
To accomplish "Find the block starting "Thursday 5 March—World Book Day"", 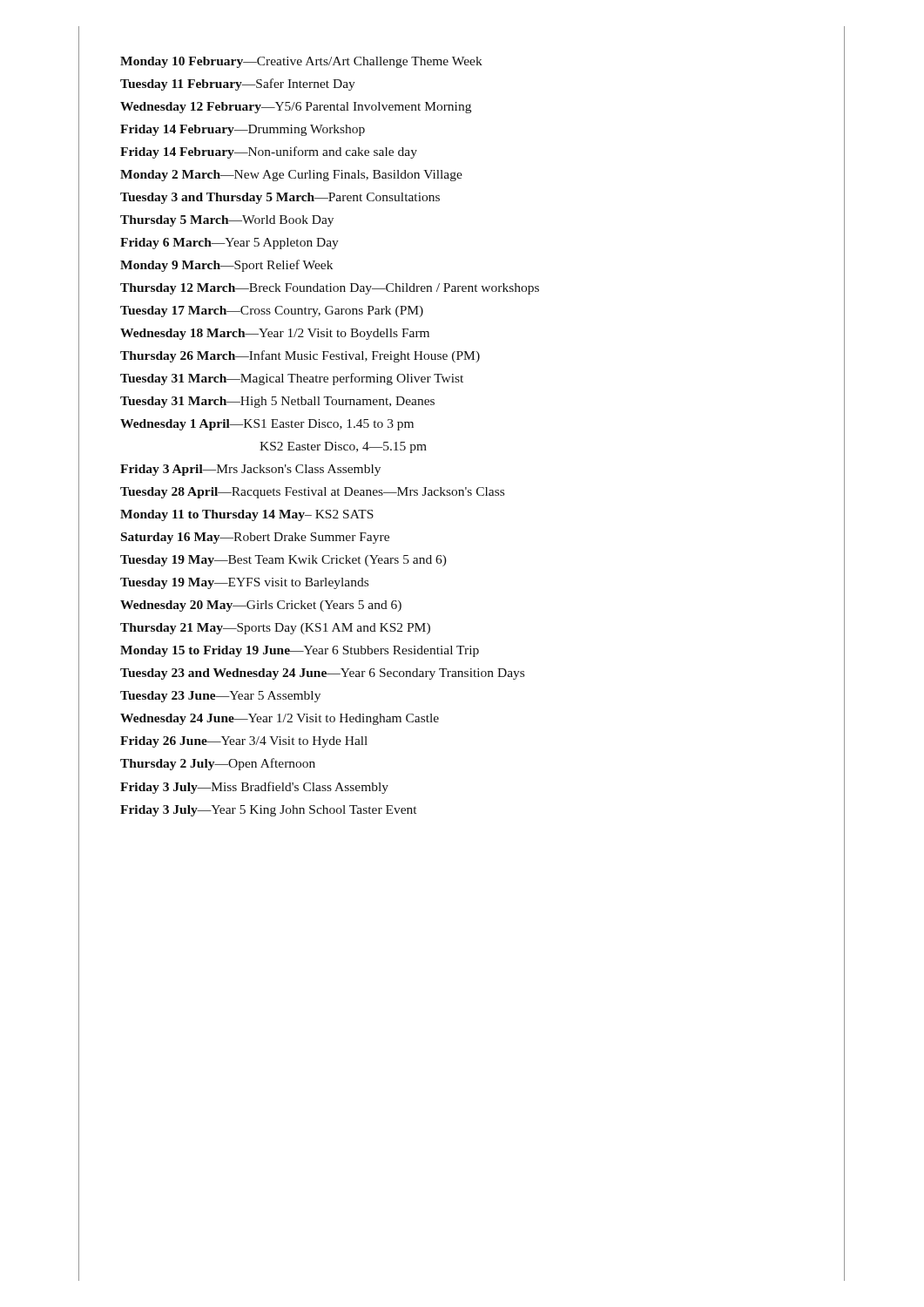I will pyautogui.click(x=227, y=219).
